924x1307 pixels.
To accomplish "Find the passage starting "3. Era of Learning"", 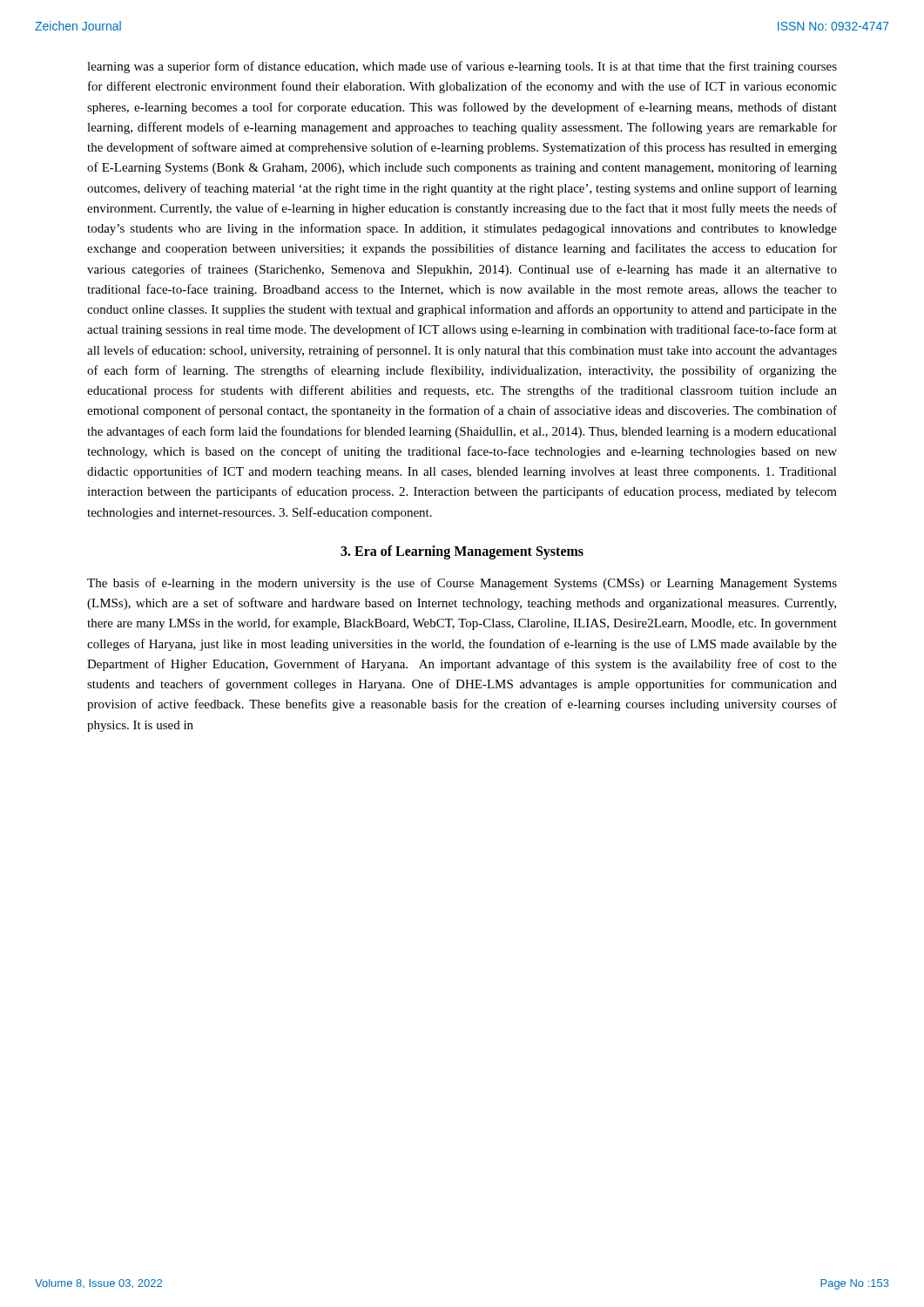I will (462, 551).
